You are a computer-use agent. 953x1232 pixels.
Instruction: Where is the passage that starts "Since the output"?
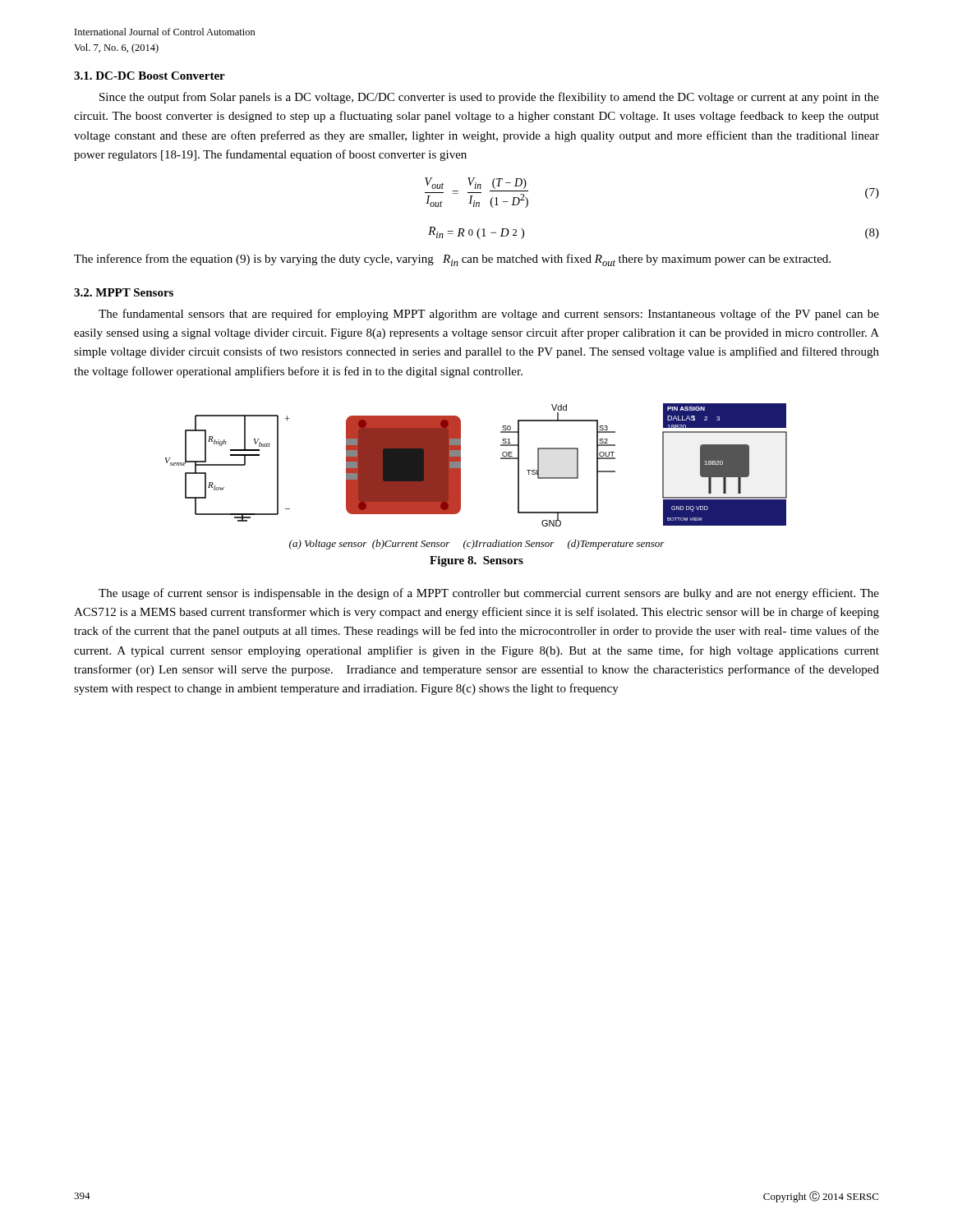[x=476, y=126]
